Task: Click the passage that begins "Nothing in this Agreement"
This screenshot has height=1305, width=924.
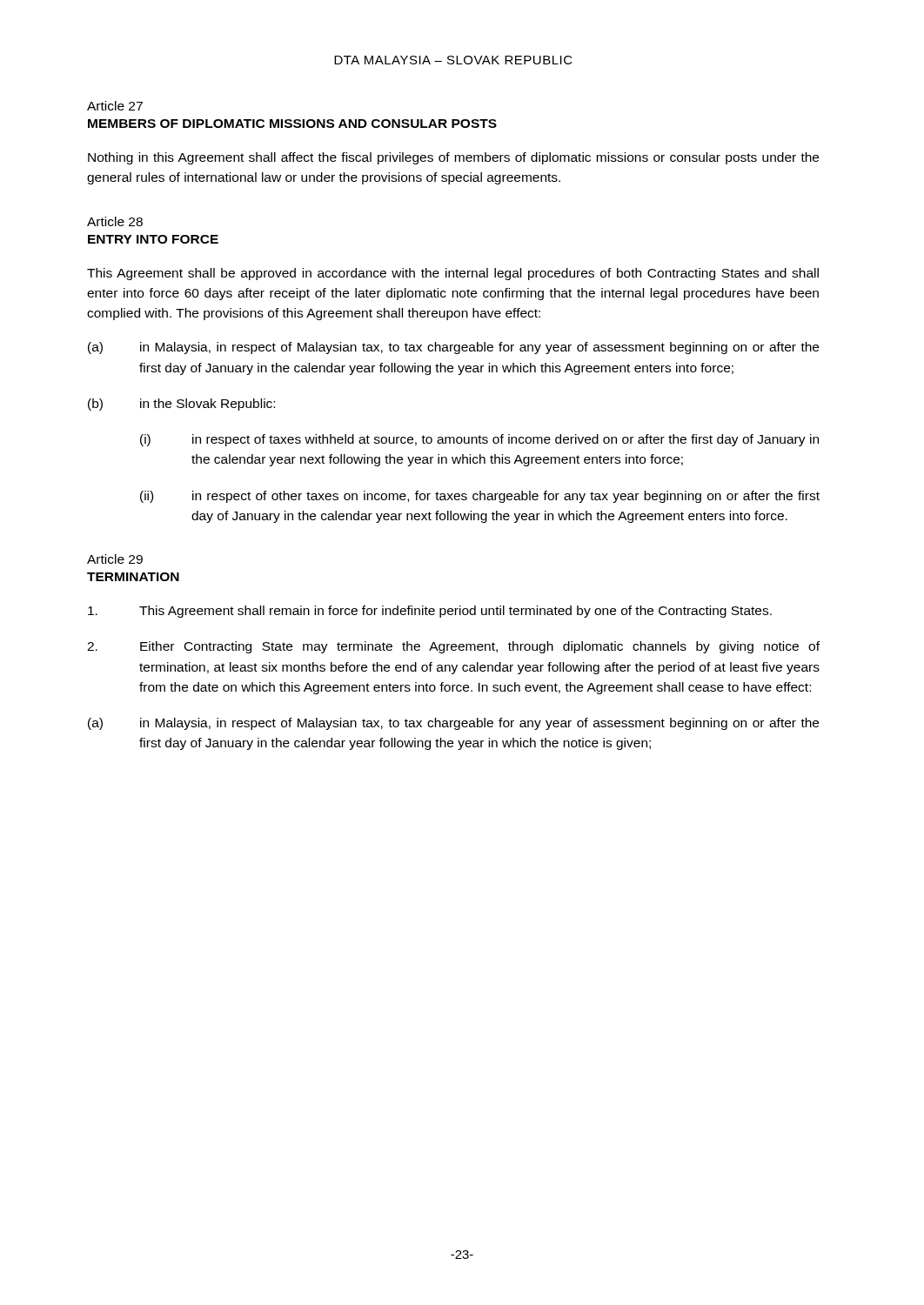Action: [x=453, y=167]
